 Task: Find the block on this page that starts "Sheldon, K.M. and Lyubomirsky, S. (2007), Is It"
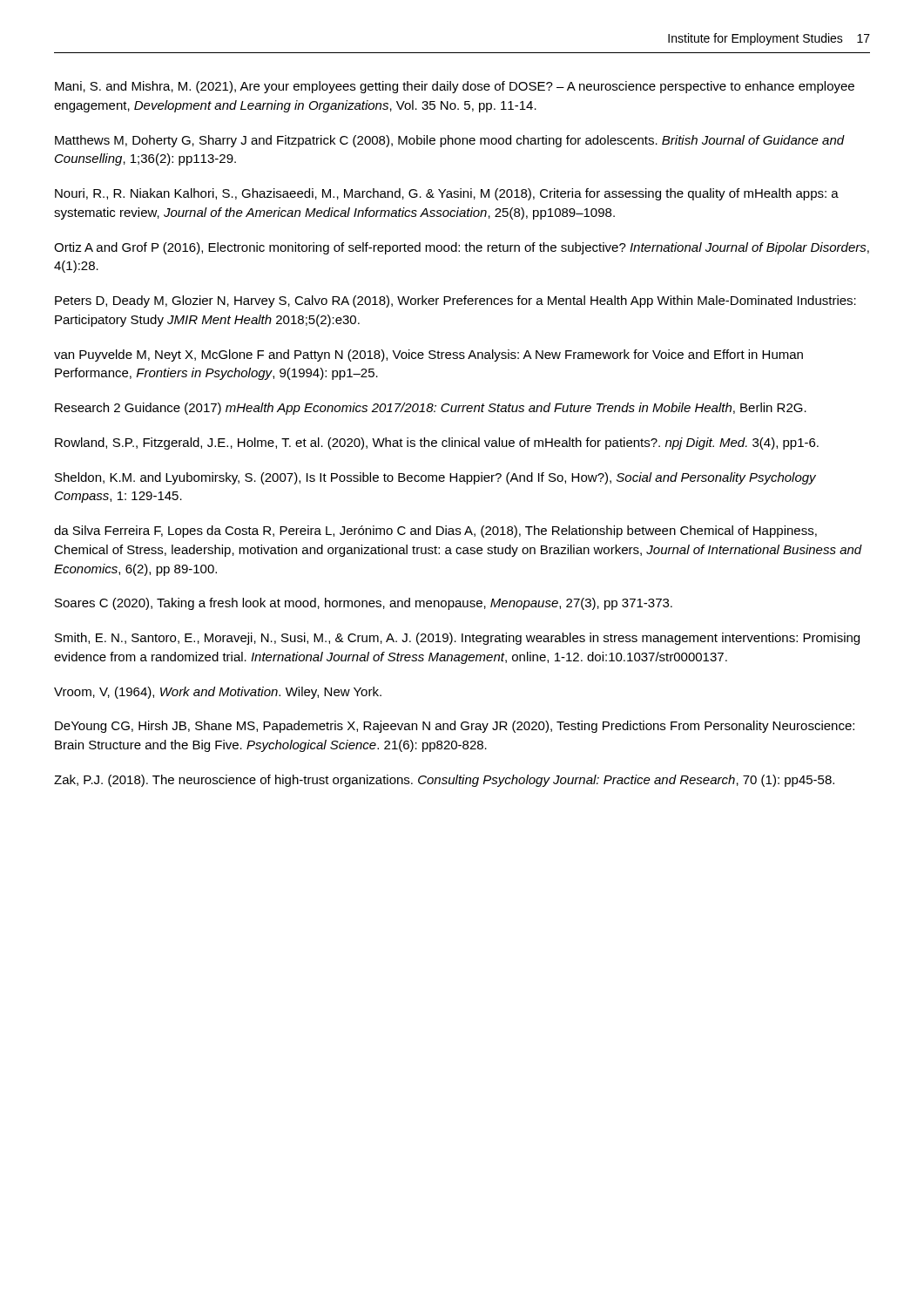tap(435, 486)
